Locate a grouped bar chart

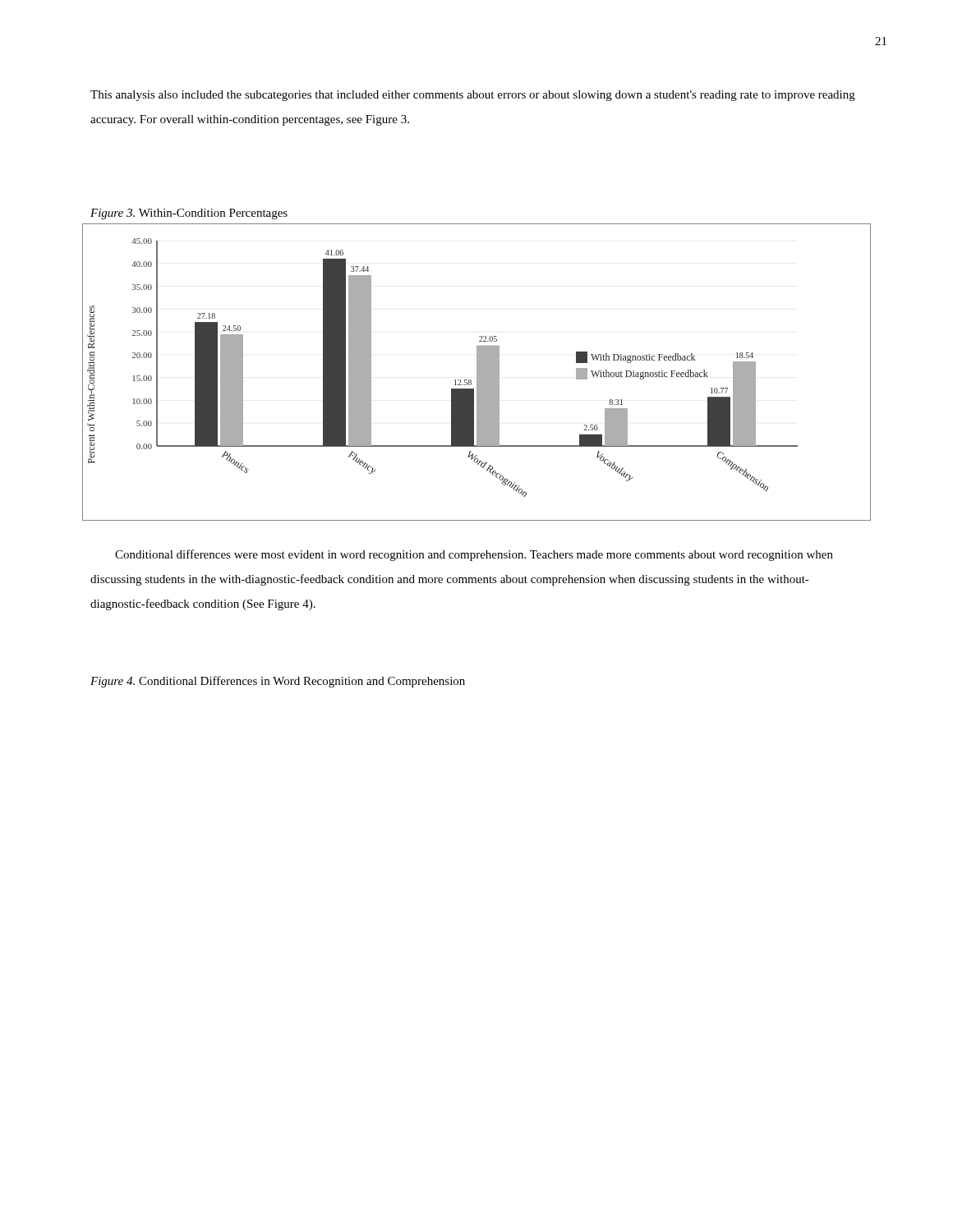point(476,372)
